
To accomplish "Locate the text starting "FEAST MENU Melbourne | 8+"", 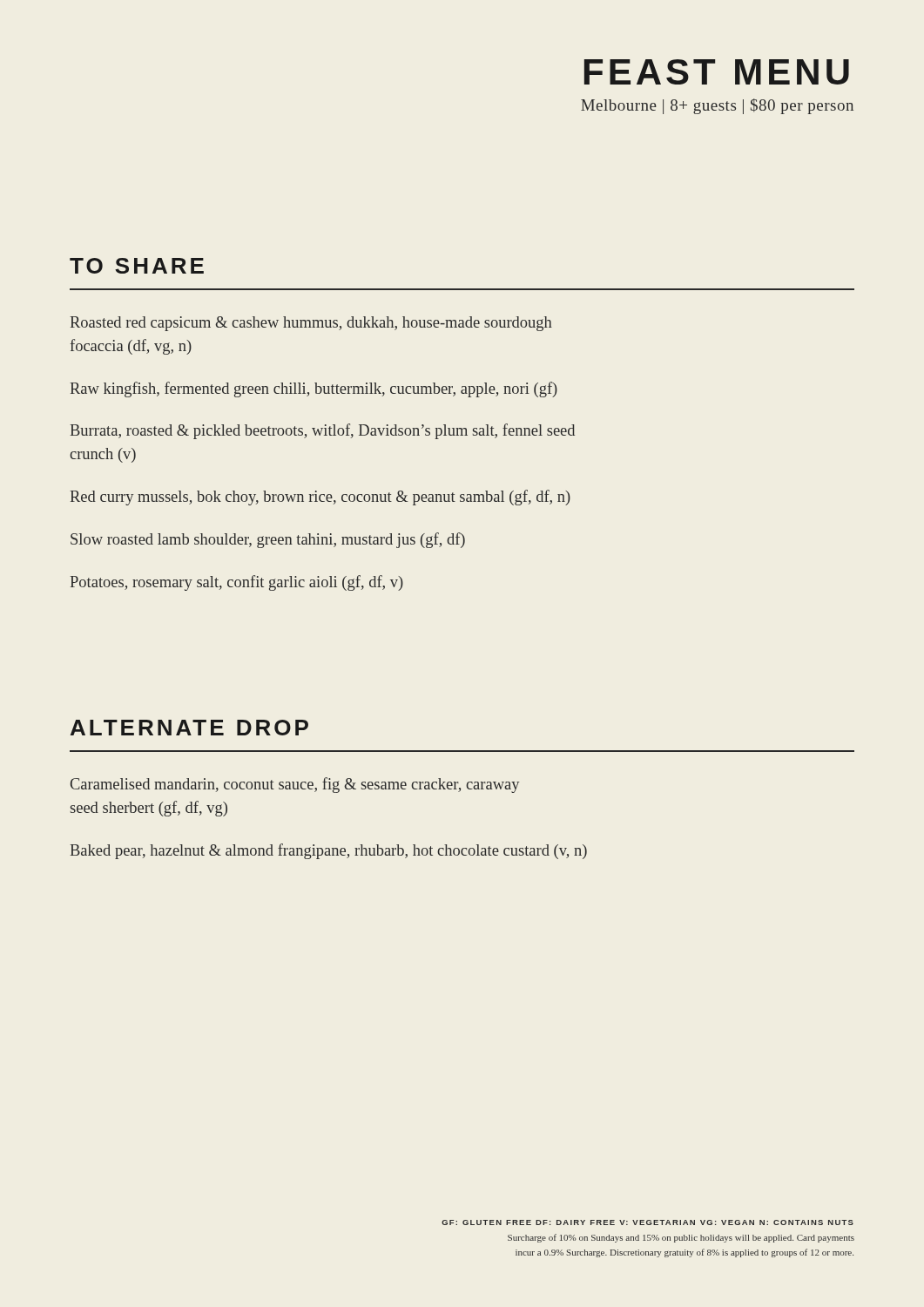I will click(x=717, y=84).
